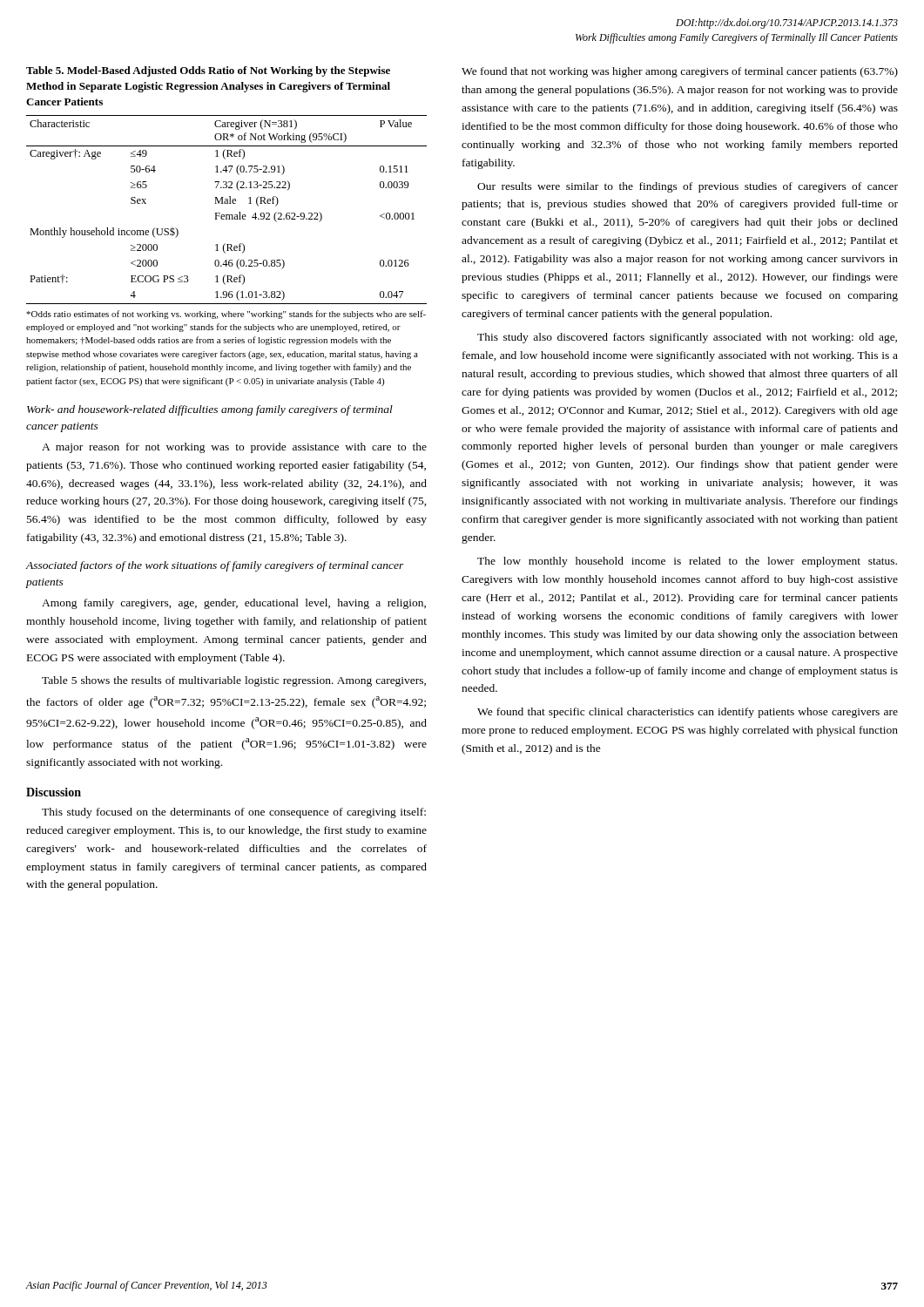Click on the passage starting "Associated factors of the"
The height and width of the screenshot is (1307, 924).
click(x=215, y=574)
